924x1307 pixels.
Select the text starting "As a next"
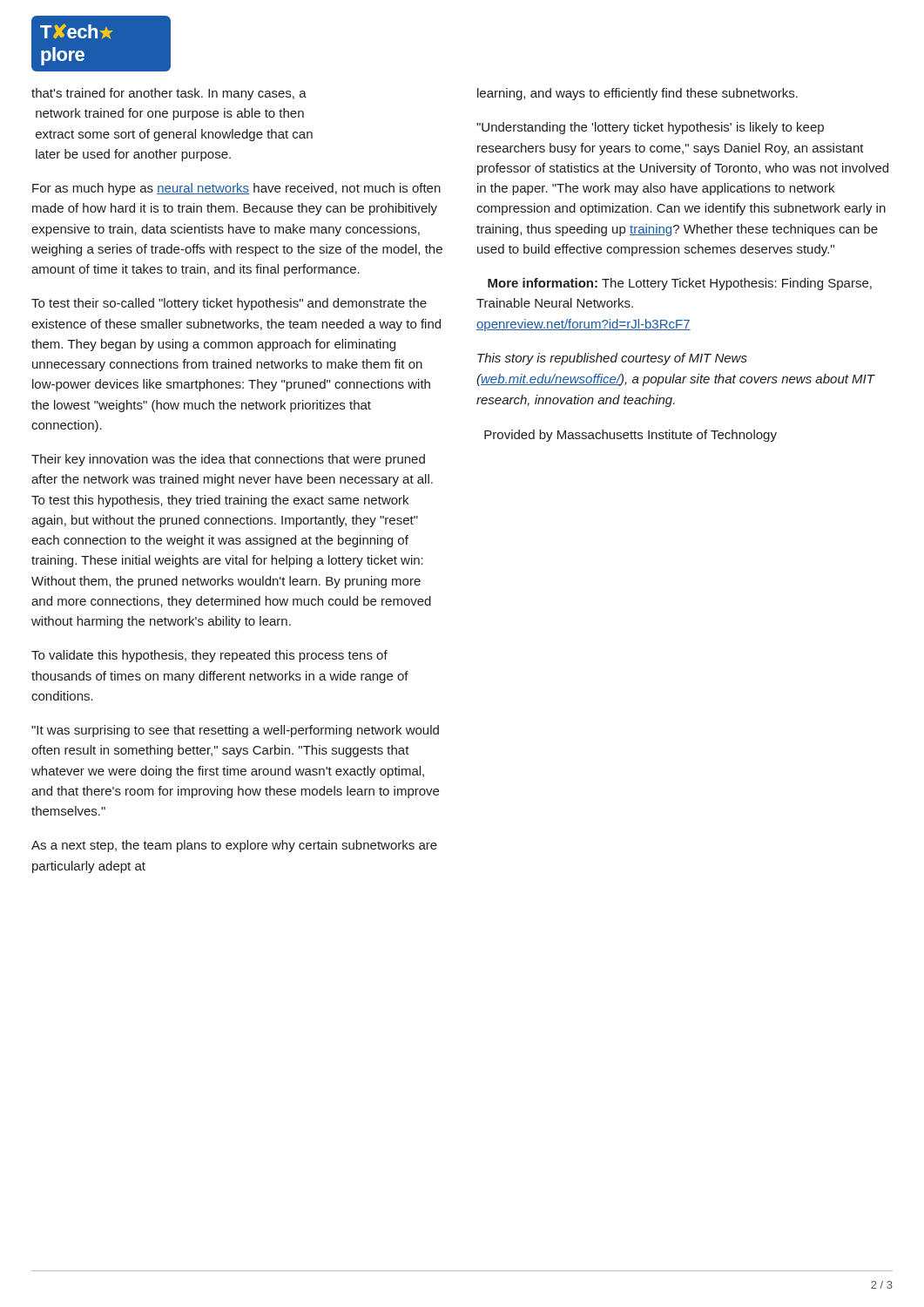click(238, 855)
